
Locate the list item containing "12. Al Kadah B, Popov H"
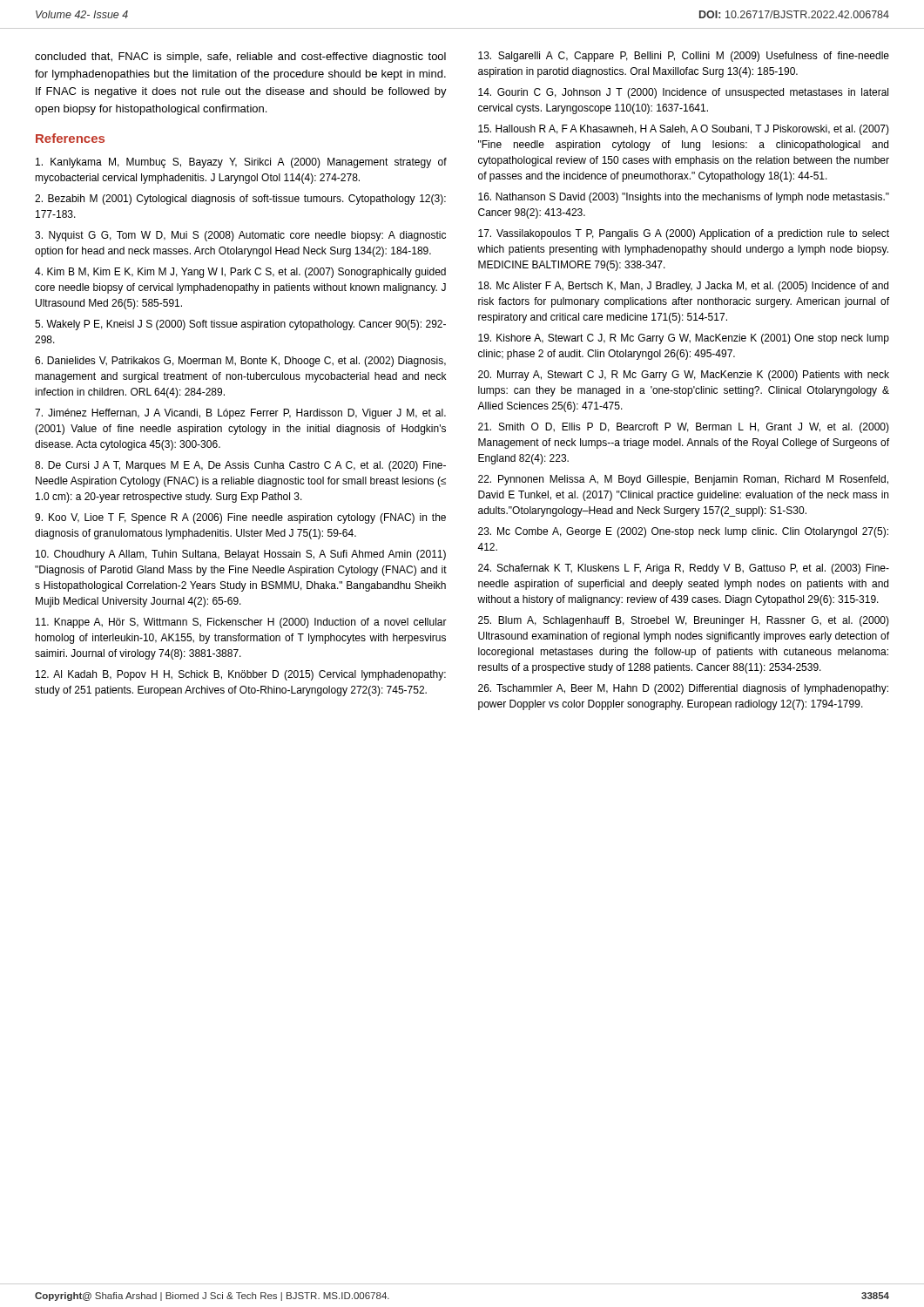(x=241, y=682)
